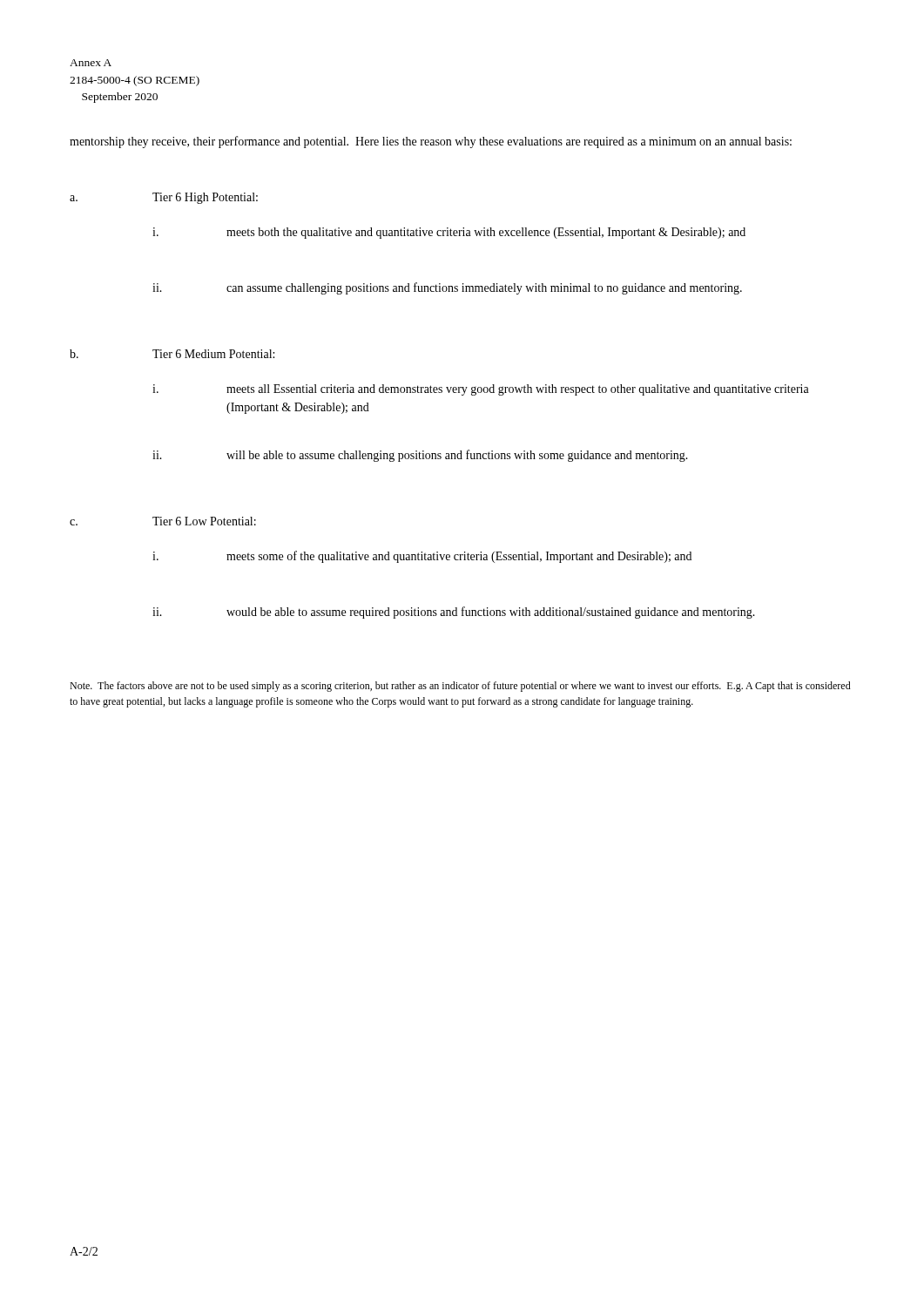Click on the list item that says "ii. will be"
The image size is (924, 1307).
(x=379, y=455)
